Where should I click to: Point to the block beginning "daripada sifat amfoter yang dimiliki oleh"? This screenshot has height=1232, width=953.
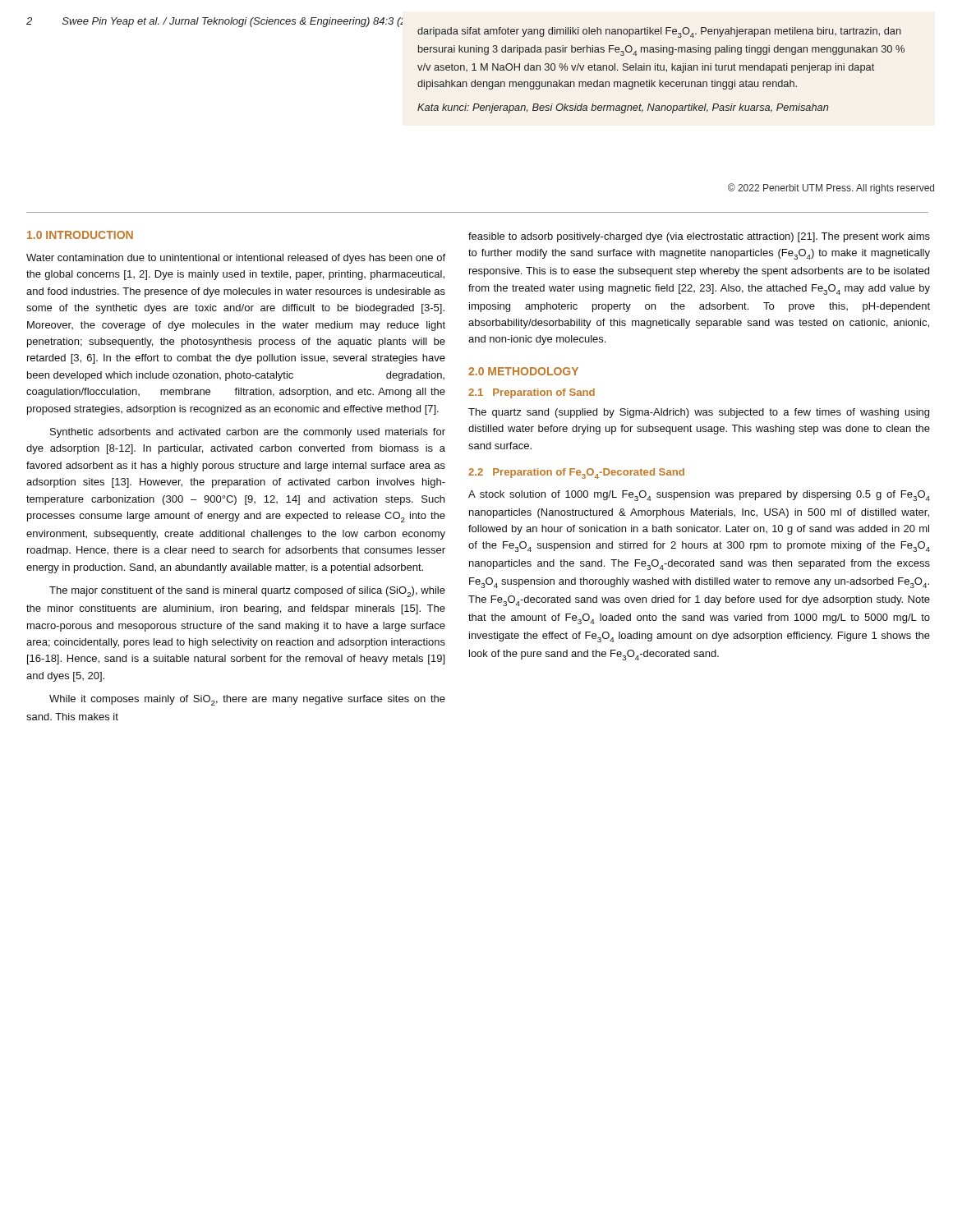pyautogui.click(x=669, y=70)
